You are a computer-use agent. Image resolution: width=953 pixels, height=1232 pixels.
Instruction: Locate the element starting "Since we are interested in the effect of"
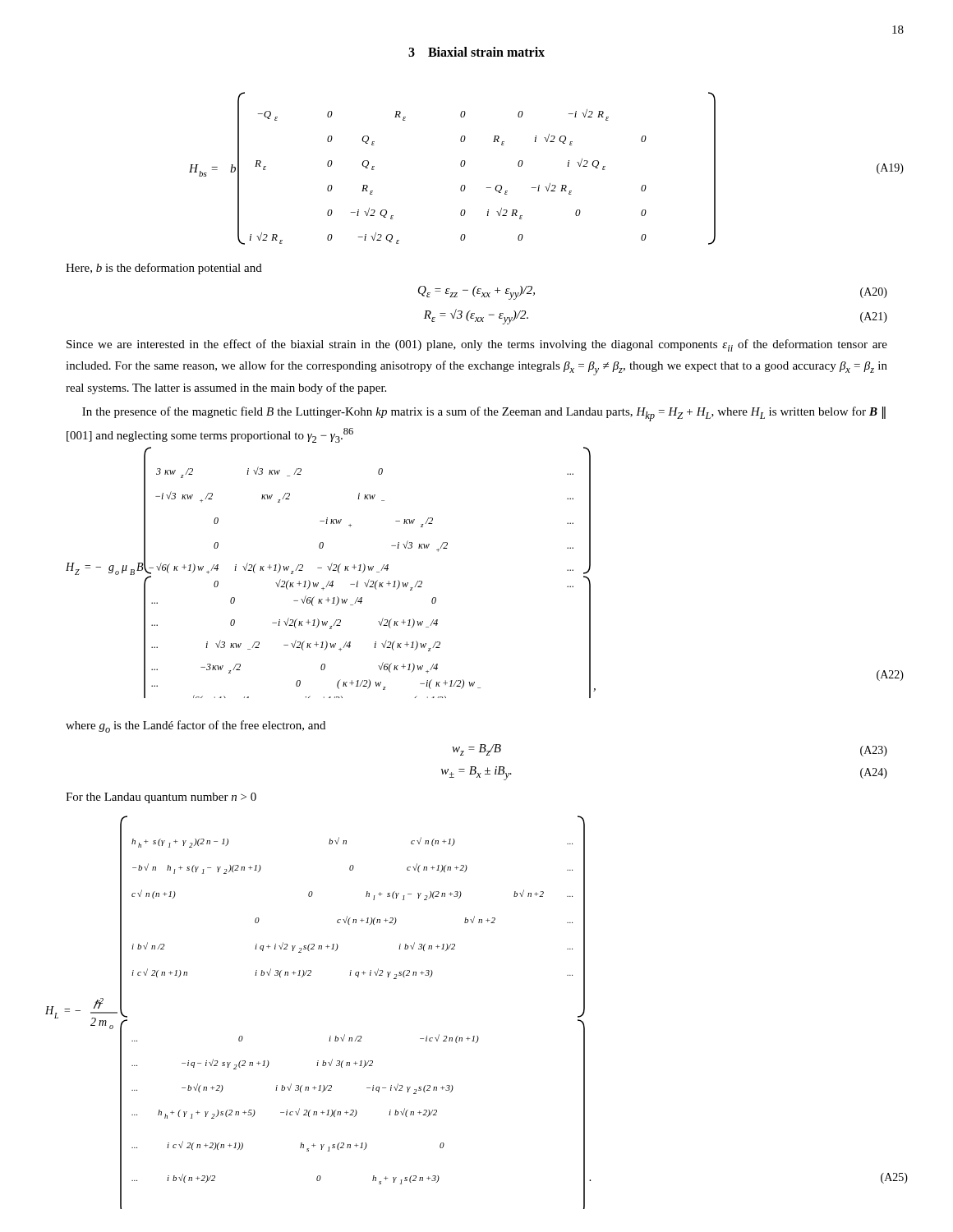(x=476, y=366)
